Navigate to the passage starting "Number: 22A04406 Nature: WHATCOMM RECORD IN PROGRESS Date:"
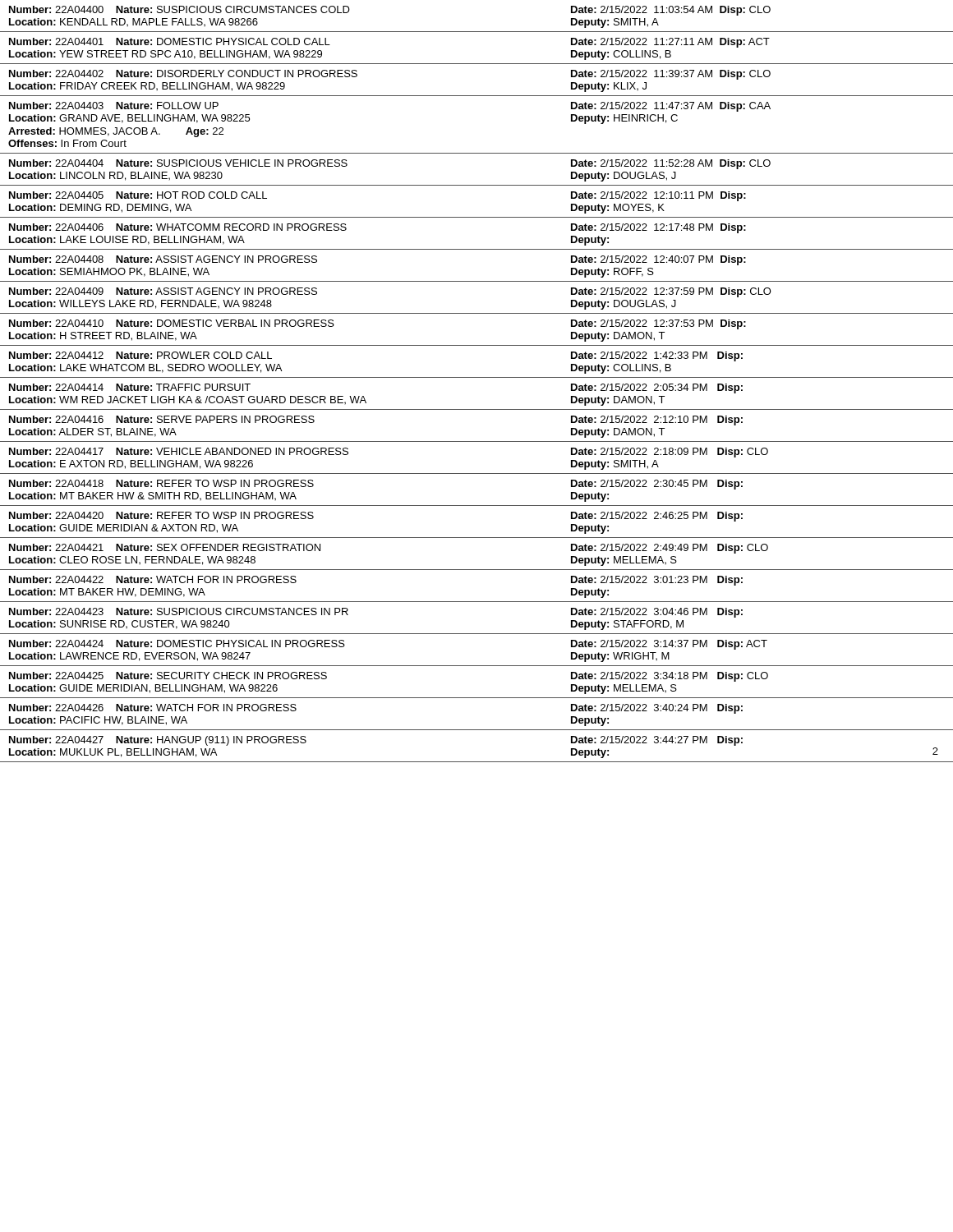This screenshot has width=953, height=1232. coord(58,228)
